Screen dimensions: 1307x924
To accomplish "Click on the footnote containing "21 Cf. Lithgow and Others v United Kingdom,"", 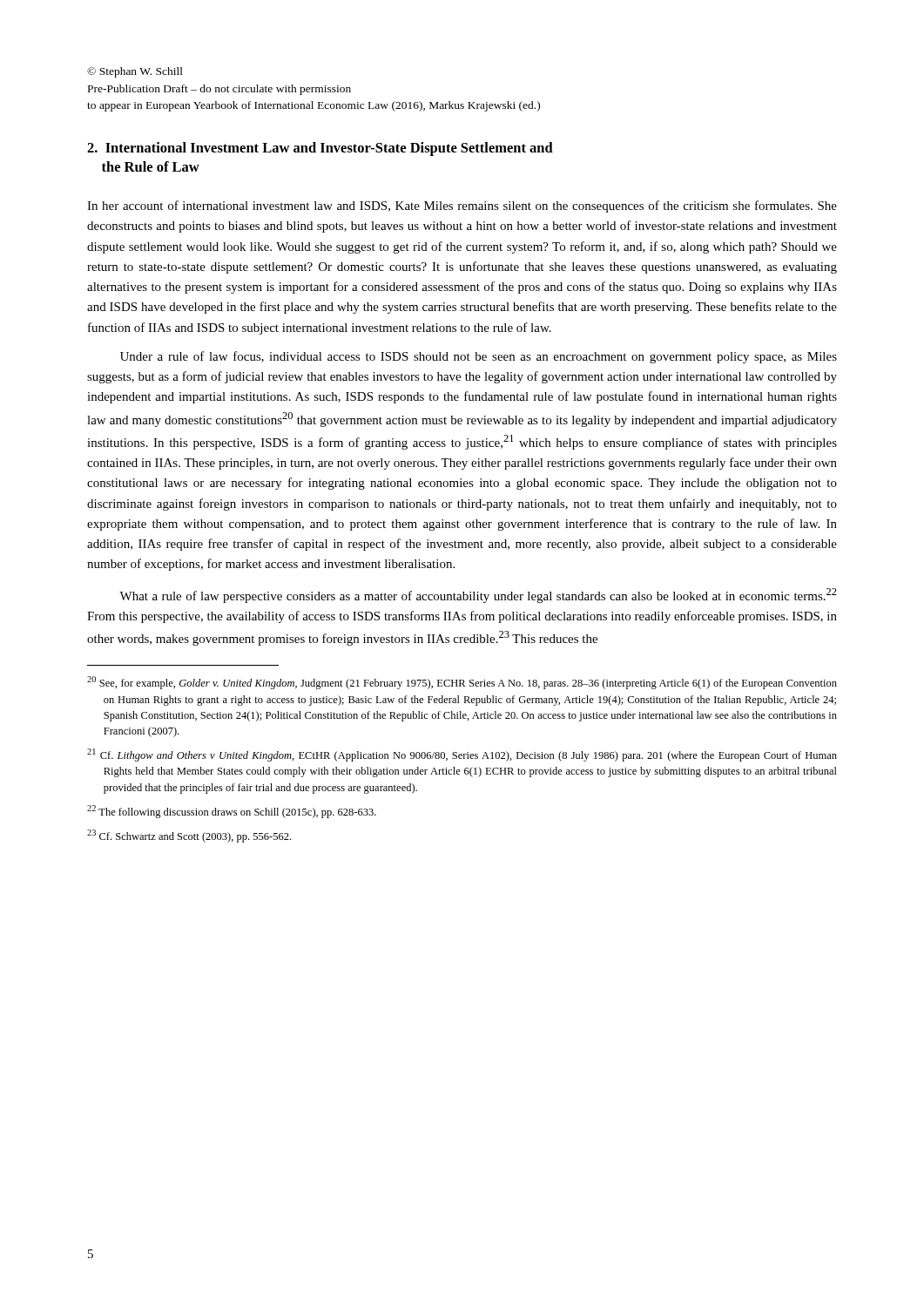I will click(x=462, y=770).
